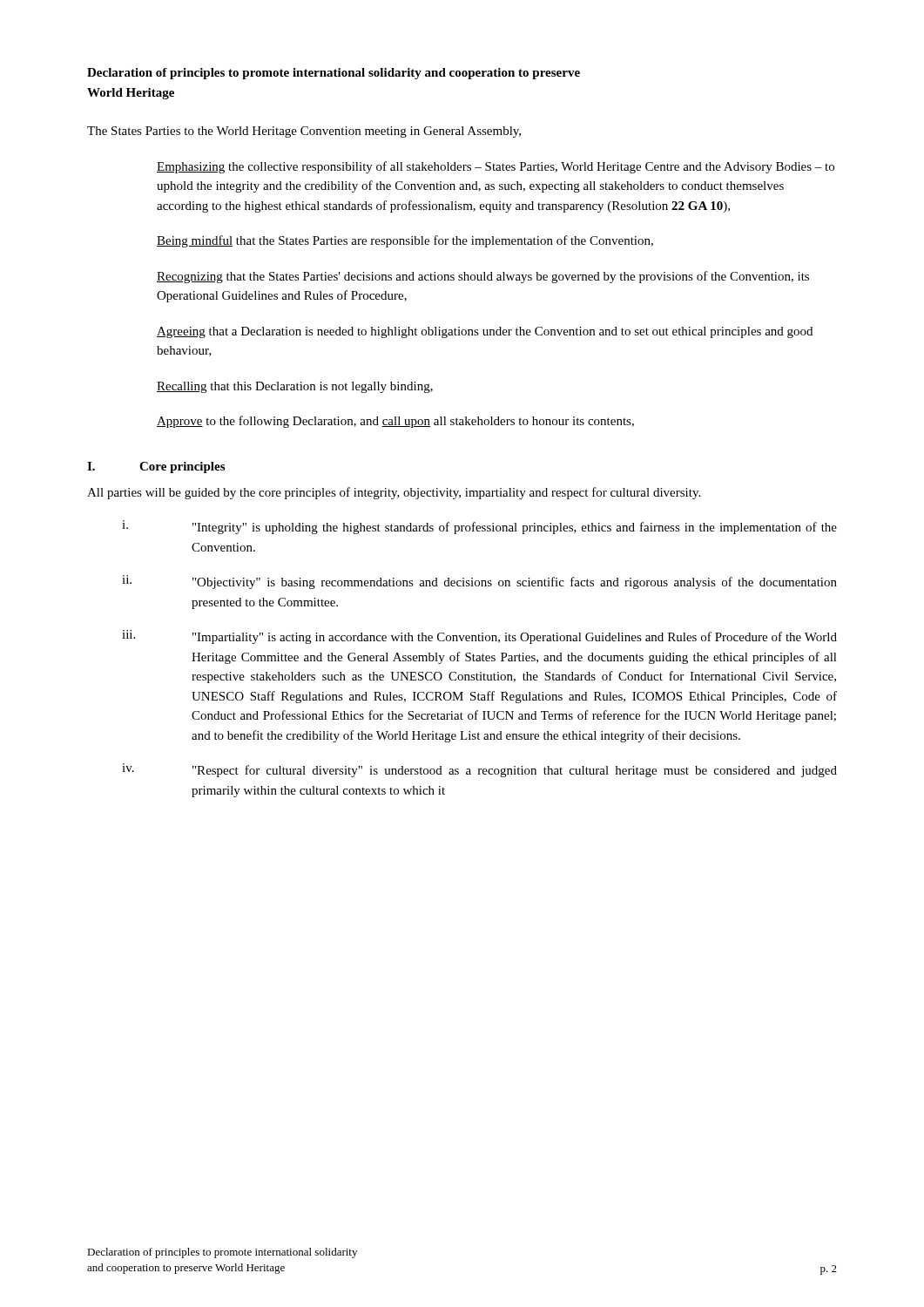
Task: Select the element starting "All parties will be guided by the"
Action: pos(394,492)
